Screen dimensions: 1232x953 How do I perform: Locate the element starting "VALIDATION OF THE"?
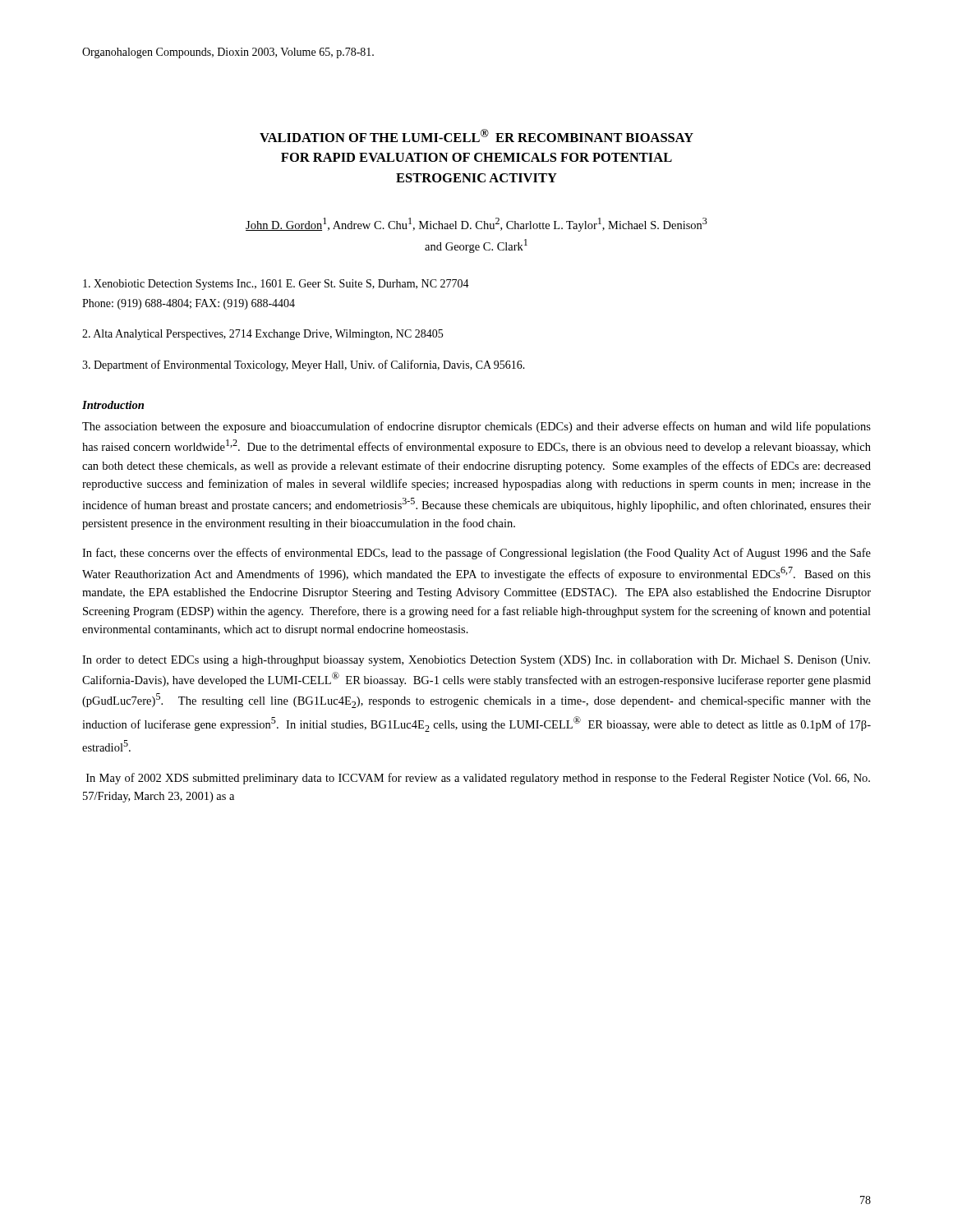pyautogui.click(x=476, y=157)
